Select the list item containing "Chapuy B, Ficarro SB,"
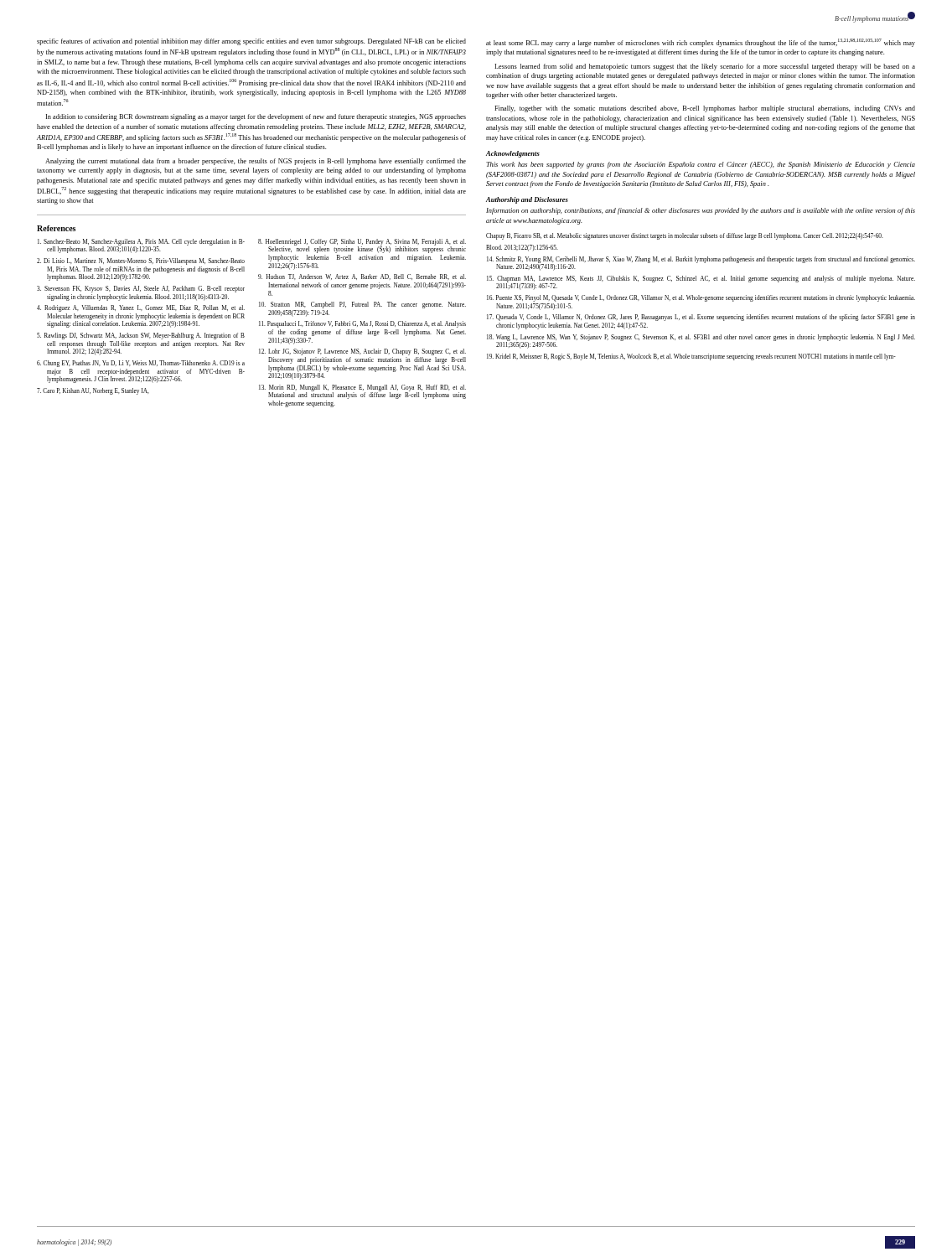The width and height of the screenshot is (952, 1257). click(685, 236)
